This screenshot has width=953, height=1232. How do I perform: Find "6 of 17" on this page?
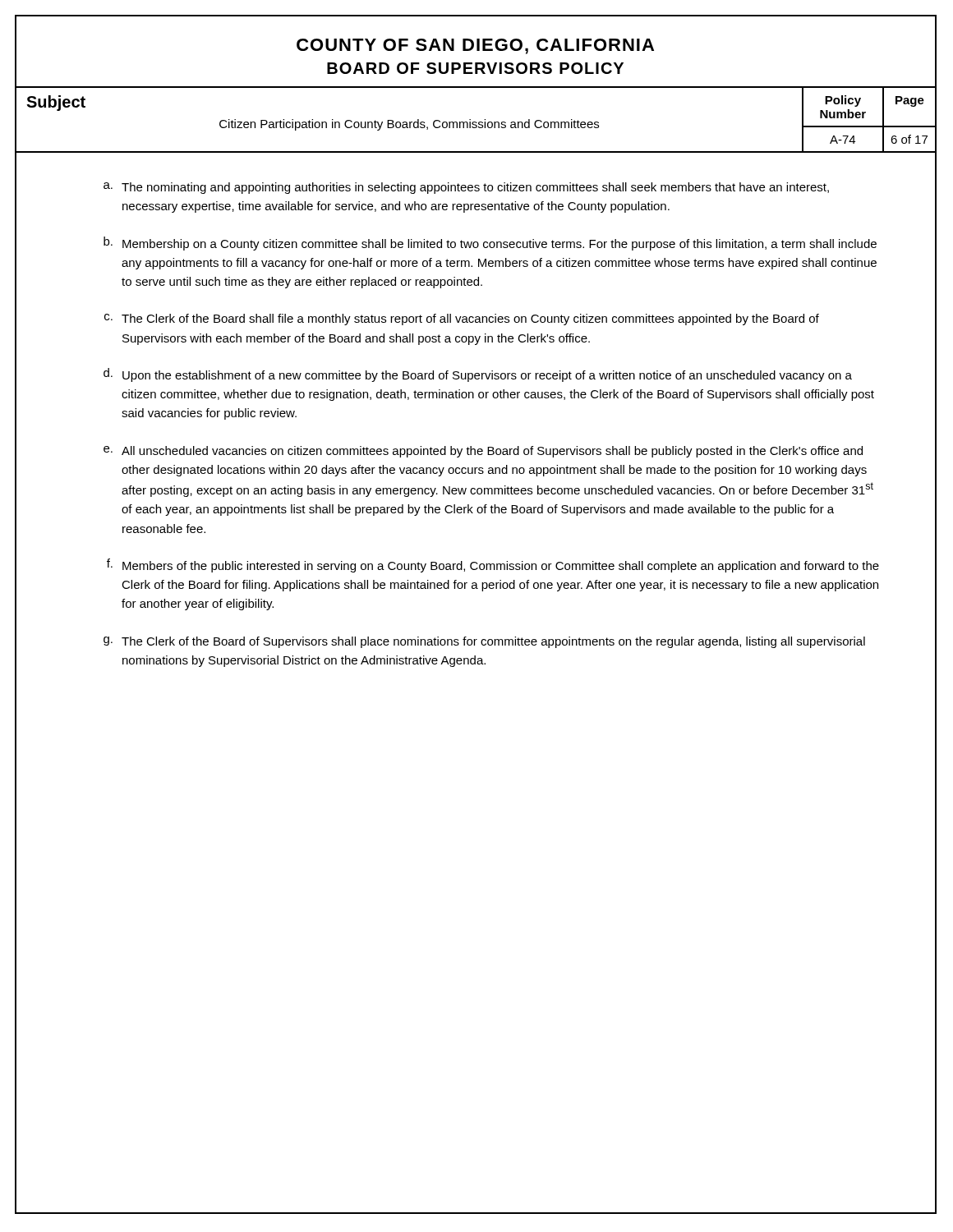coord(909,139)
